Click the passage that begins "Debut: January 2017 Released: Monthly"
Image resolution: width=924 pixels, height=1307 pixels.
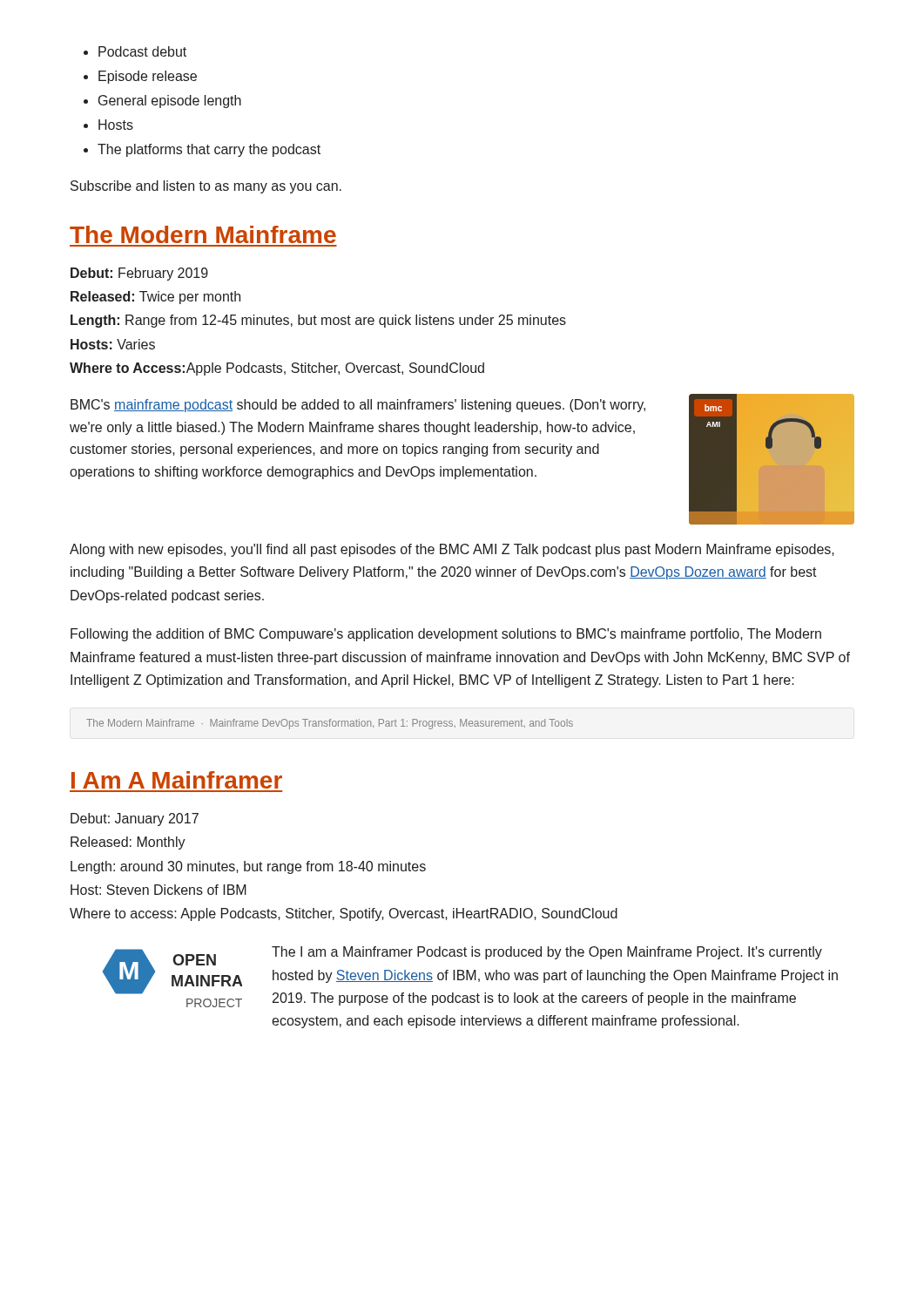pyautogui.click(x=344, y=866)
